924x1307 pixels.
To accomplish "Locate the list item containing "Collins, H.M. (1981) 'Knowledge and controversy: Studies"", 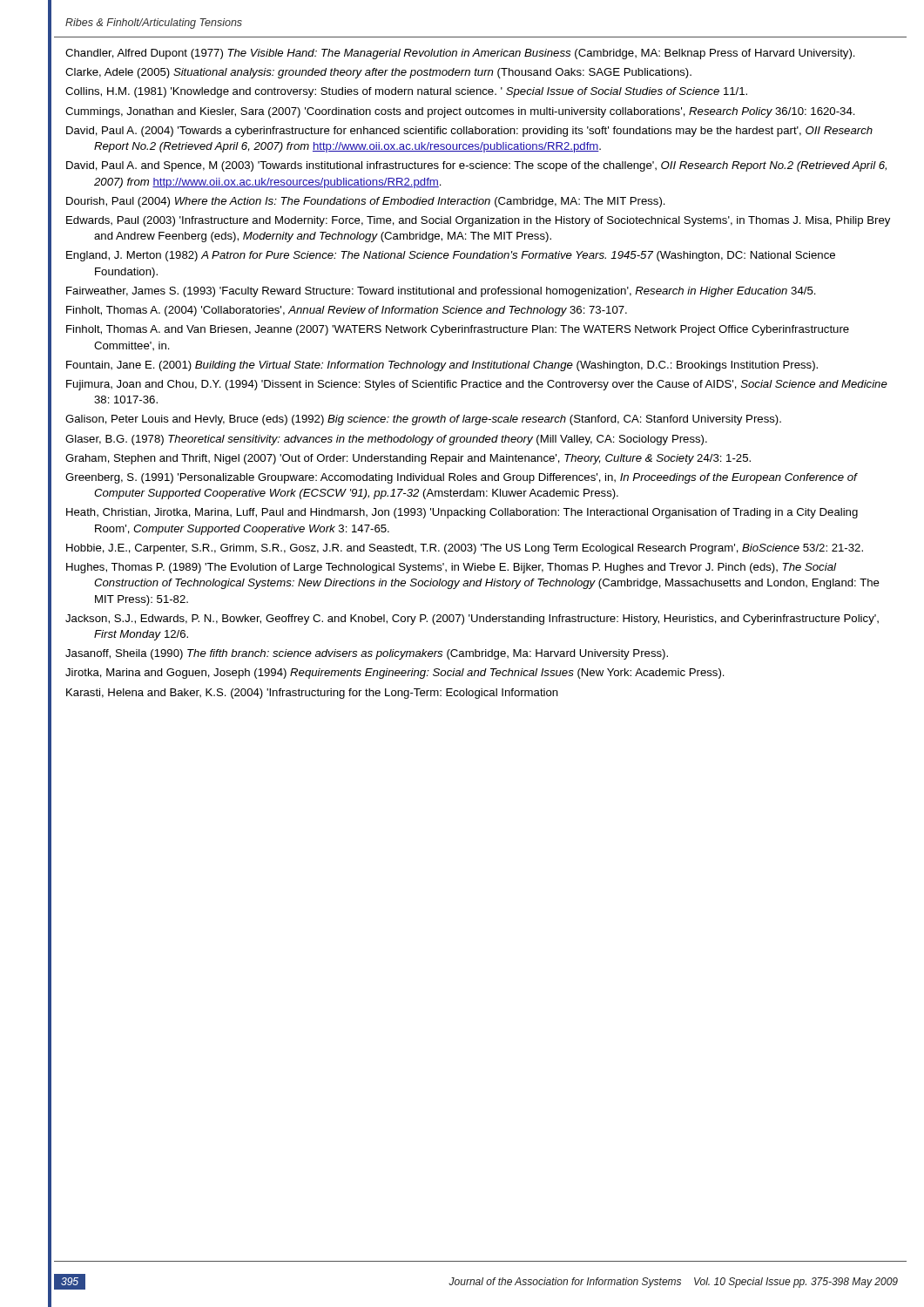I will coord(407,91).
